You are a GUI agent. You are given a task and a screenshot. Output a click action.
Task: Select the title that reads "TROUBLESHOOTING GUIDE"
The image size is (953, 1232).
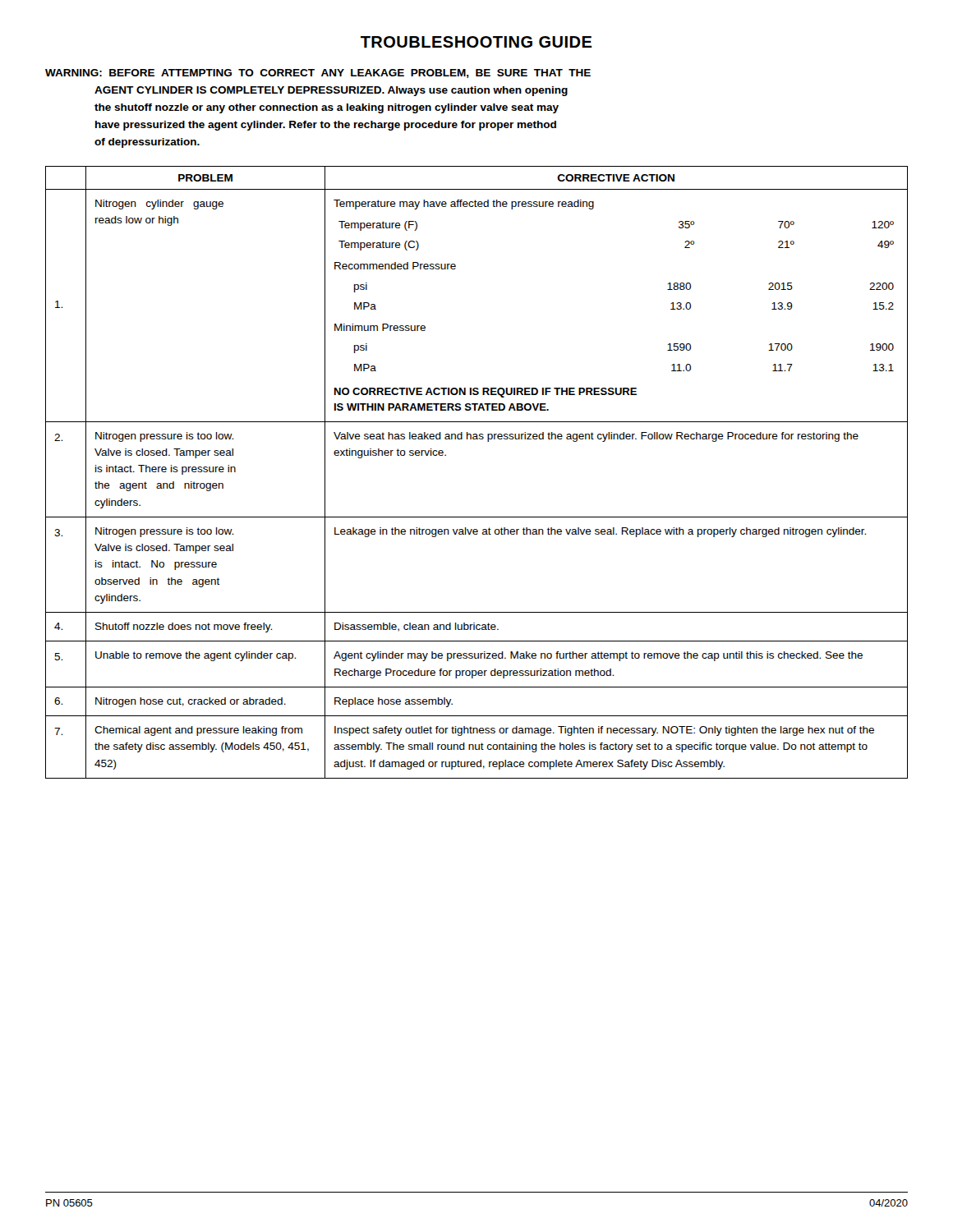click(x=476, y=42)
